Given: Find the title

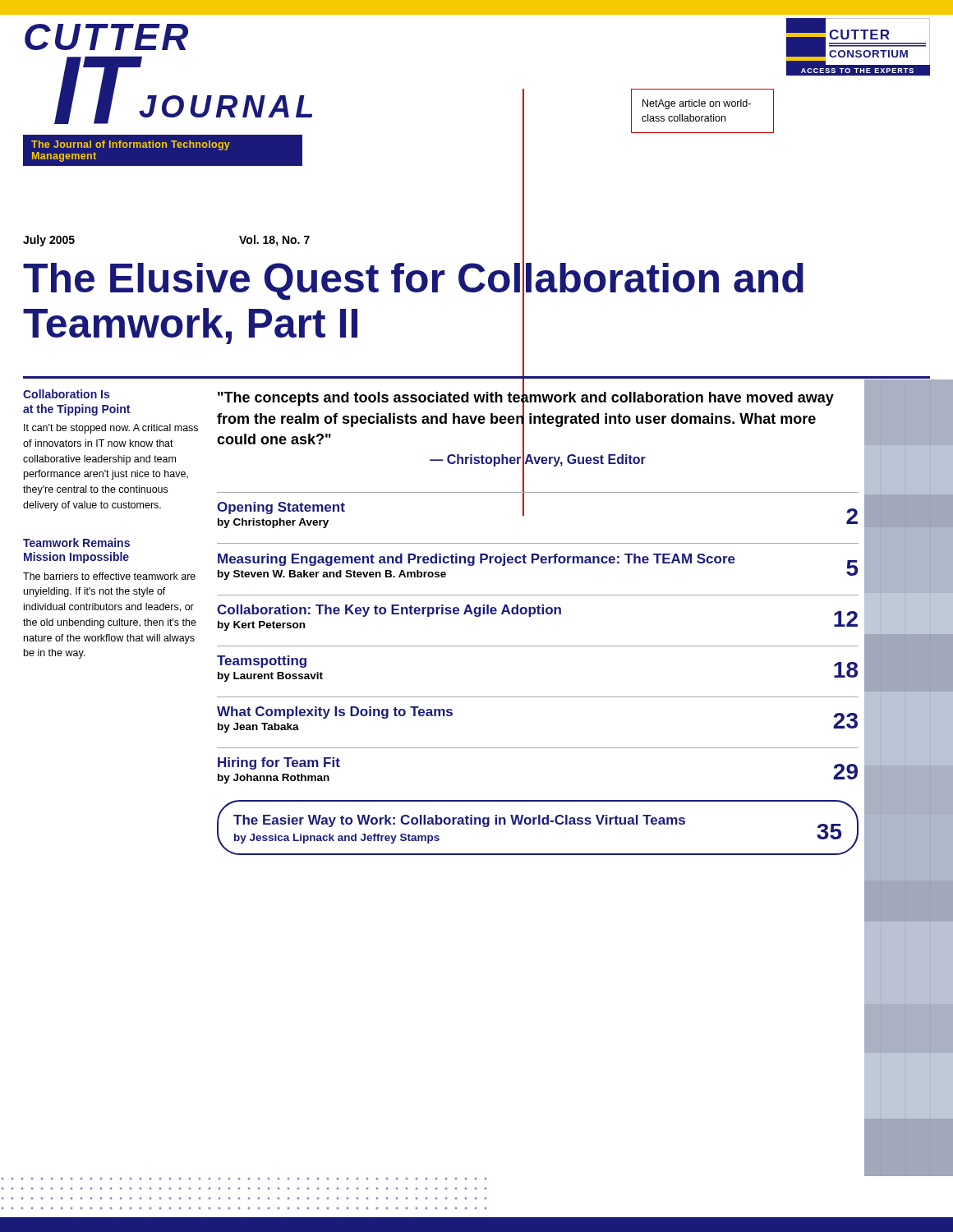Looking at the screenshot, I should tap(476, 301).
